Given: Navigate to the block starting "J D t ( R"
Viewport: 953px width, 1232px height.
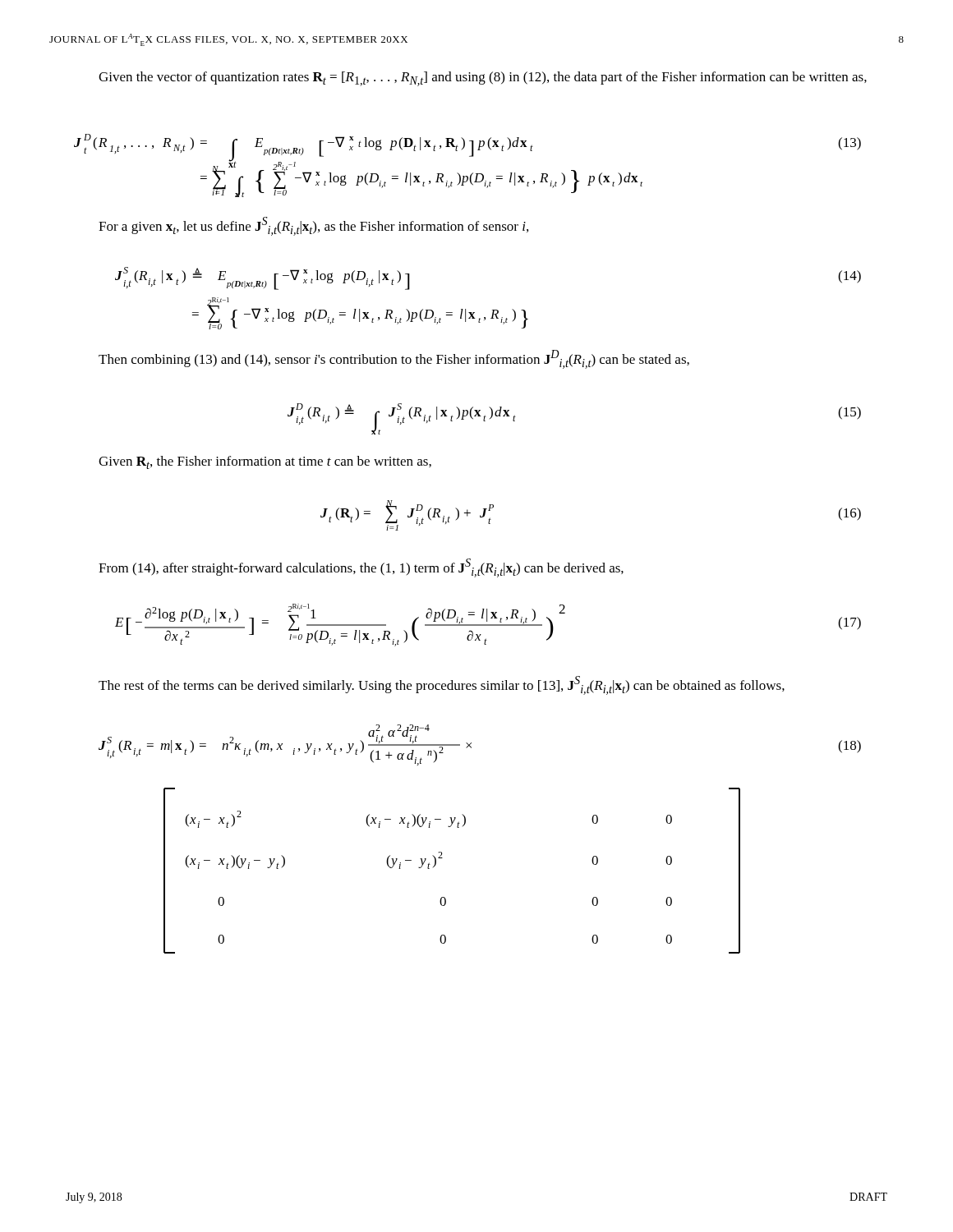Looking at the screenshot, I should click(476, 151).
